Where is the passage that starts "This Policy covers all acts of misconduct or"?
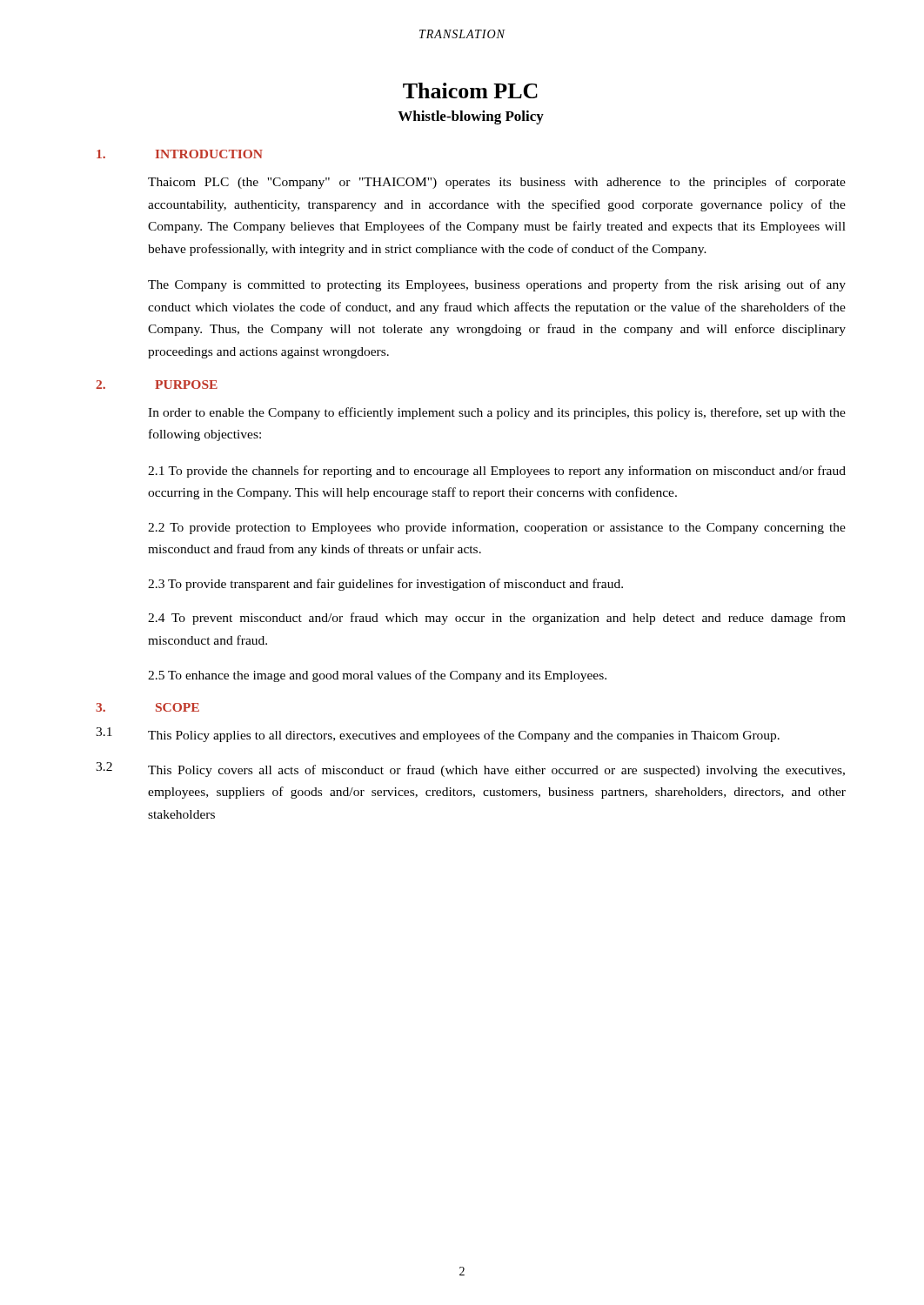 pos(497,791)
